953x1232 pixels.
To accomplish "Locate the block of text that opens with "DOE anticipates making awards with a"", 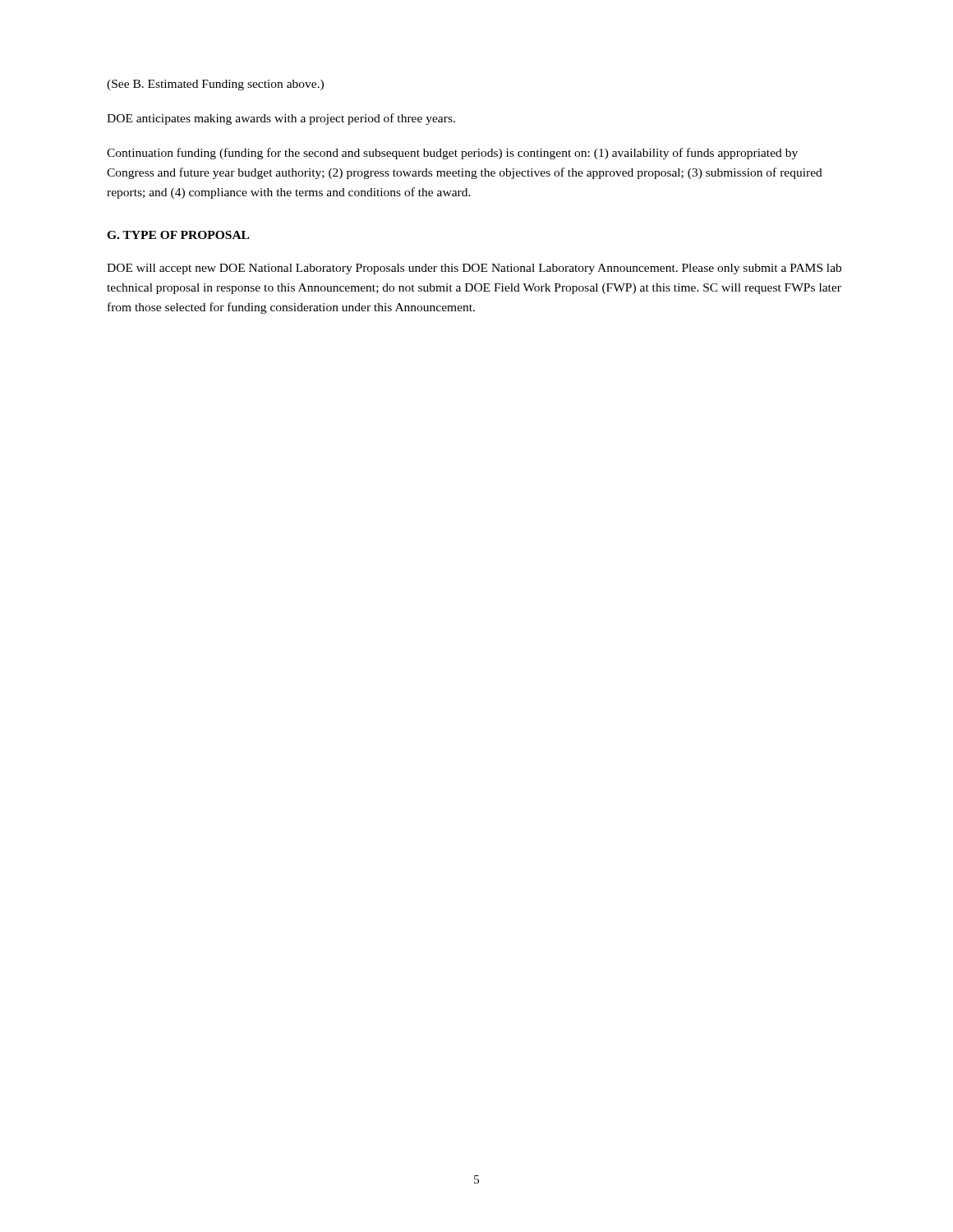I will tap(281, 118).
